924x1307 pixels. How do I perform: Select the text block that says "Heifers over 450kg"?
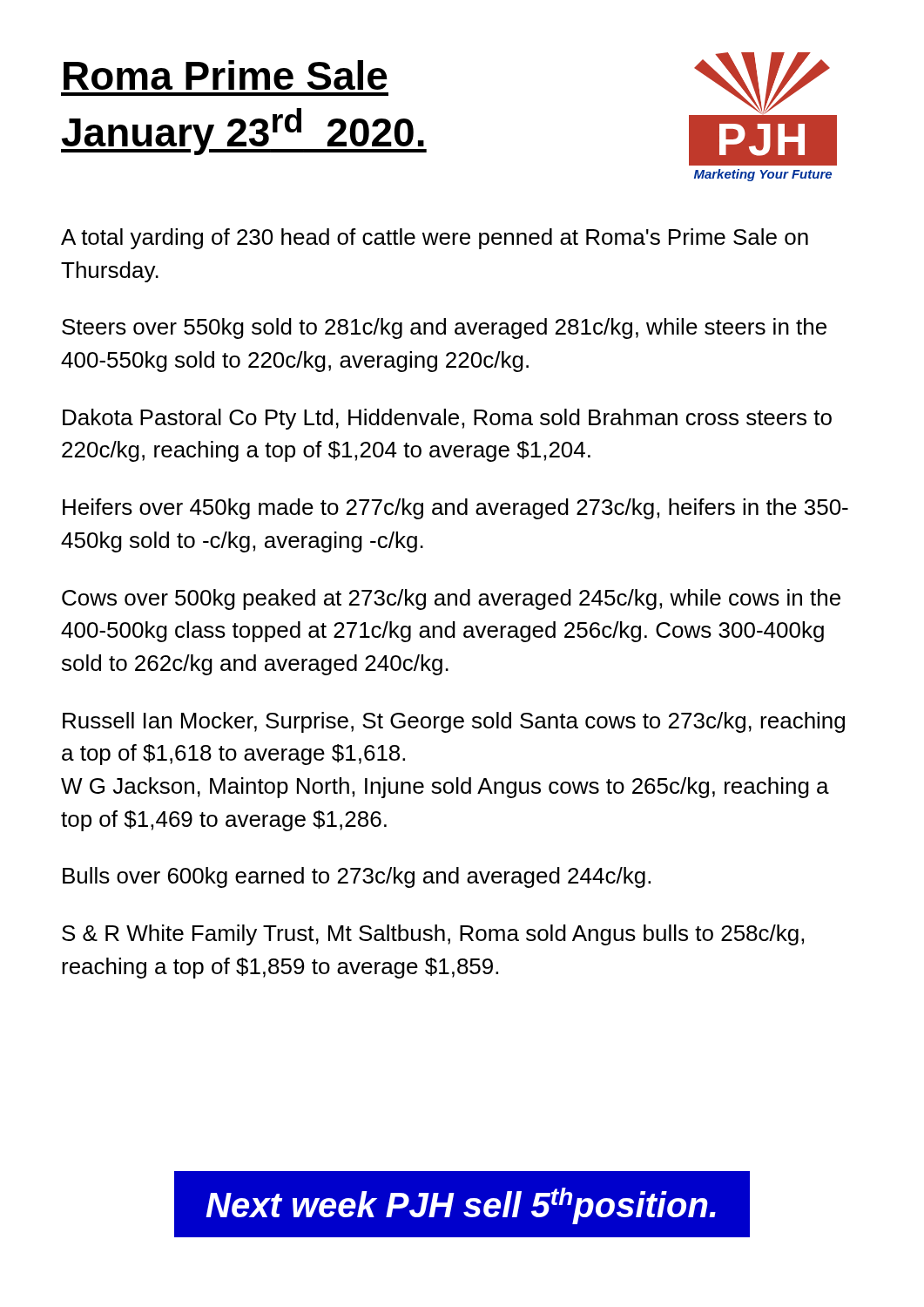455,524
